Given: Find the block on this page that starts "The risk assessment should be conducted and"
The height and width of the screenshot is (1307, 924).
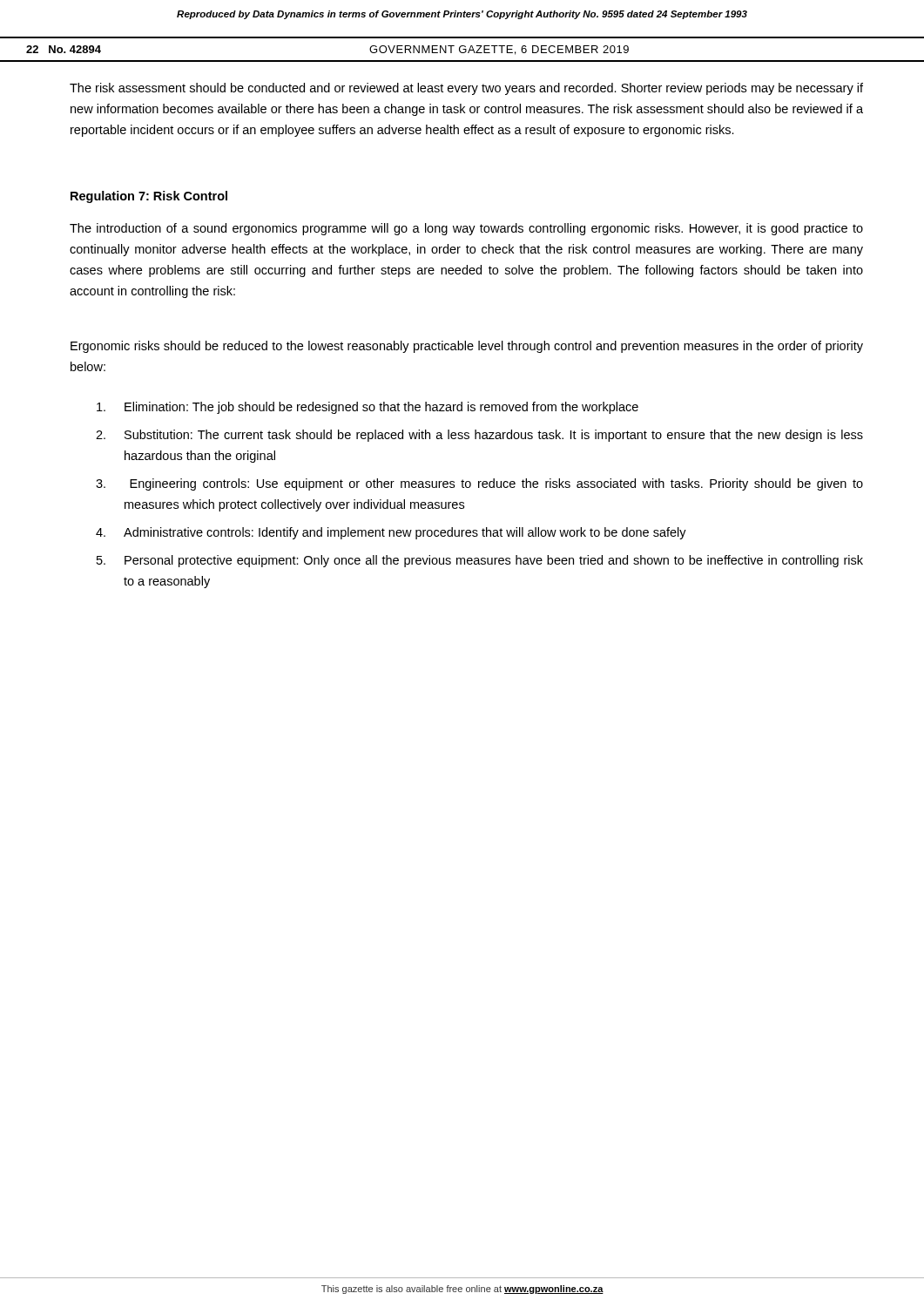Looking at the screenshot, I should click(x=466, y=109).
